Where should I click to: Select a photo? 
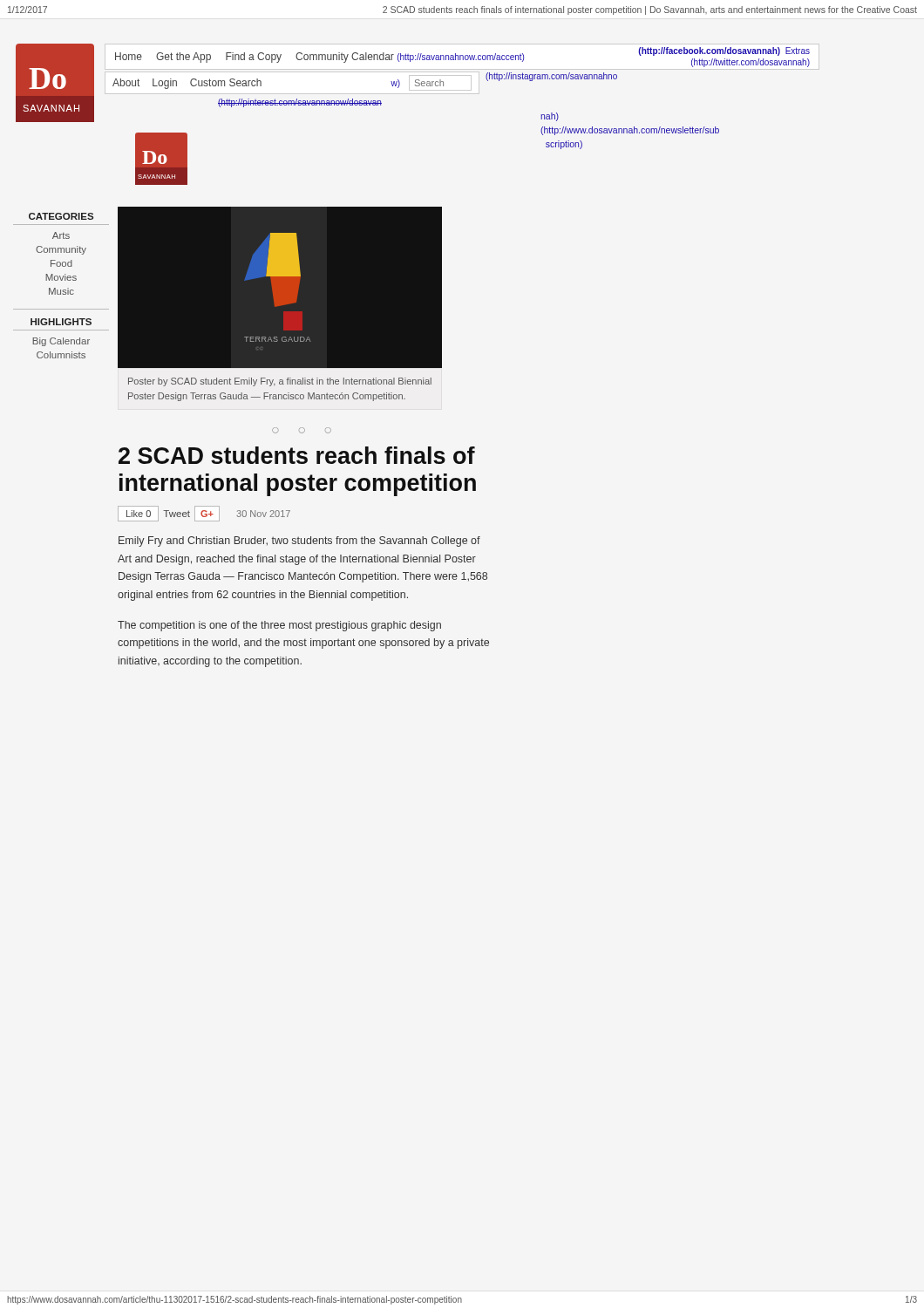280,287
